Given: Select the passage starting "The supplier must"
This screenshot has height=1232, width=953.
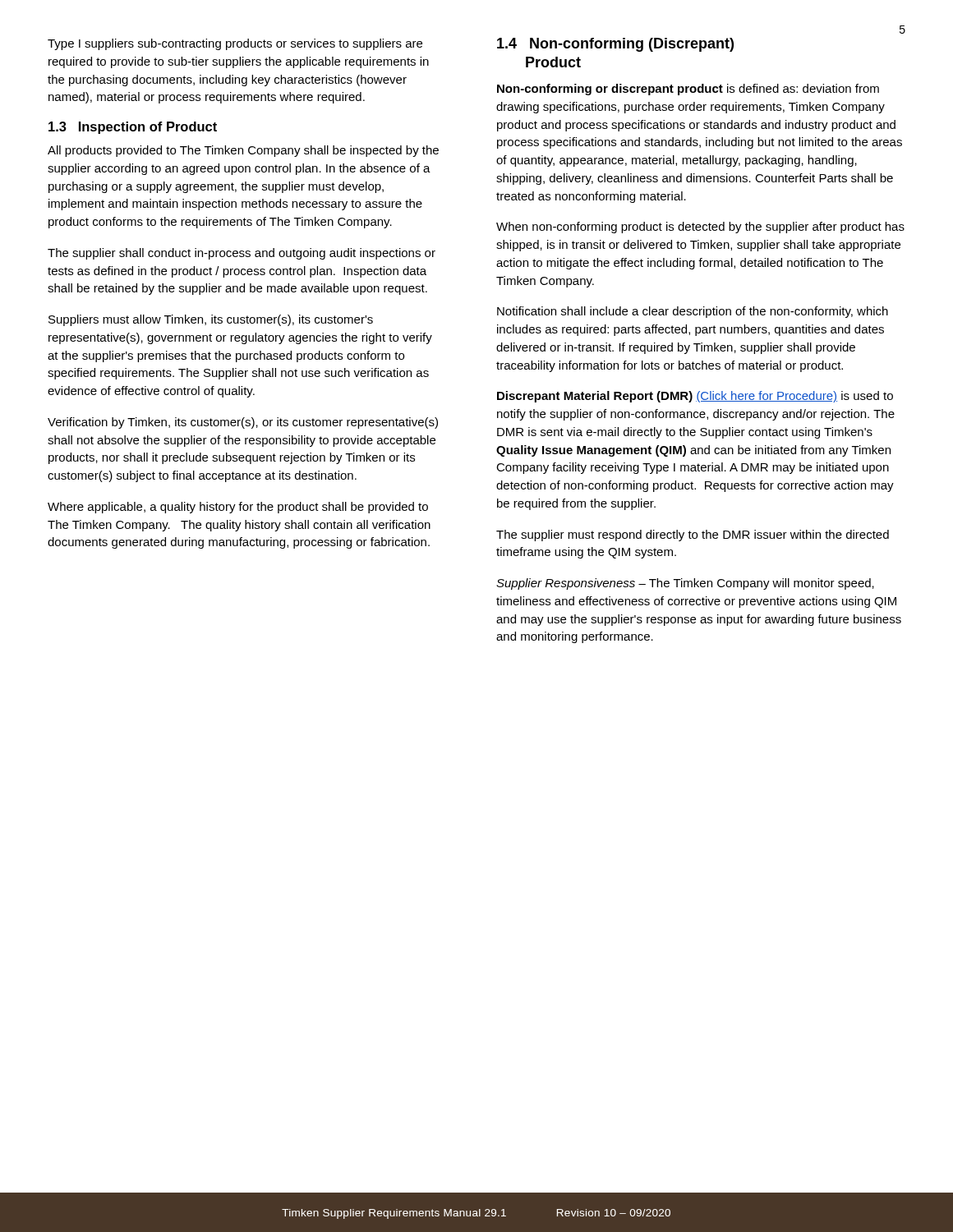Looking at the screenshot, I should tap(693, 543).
